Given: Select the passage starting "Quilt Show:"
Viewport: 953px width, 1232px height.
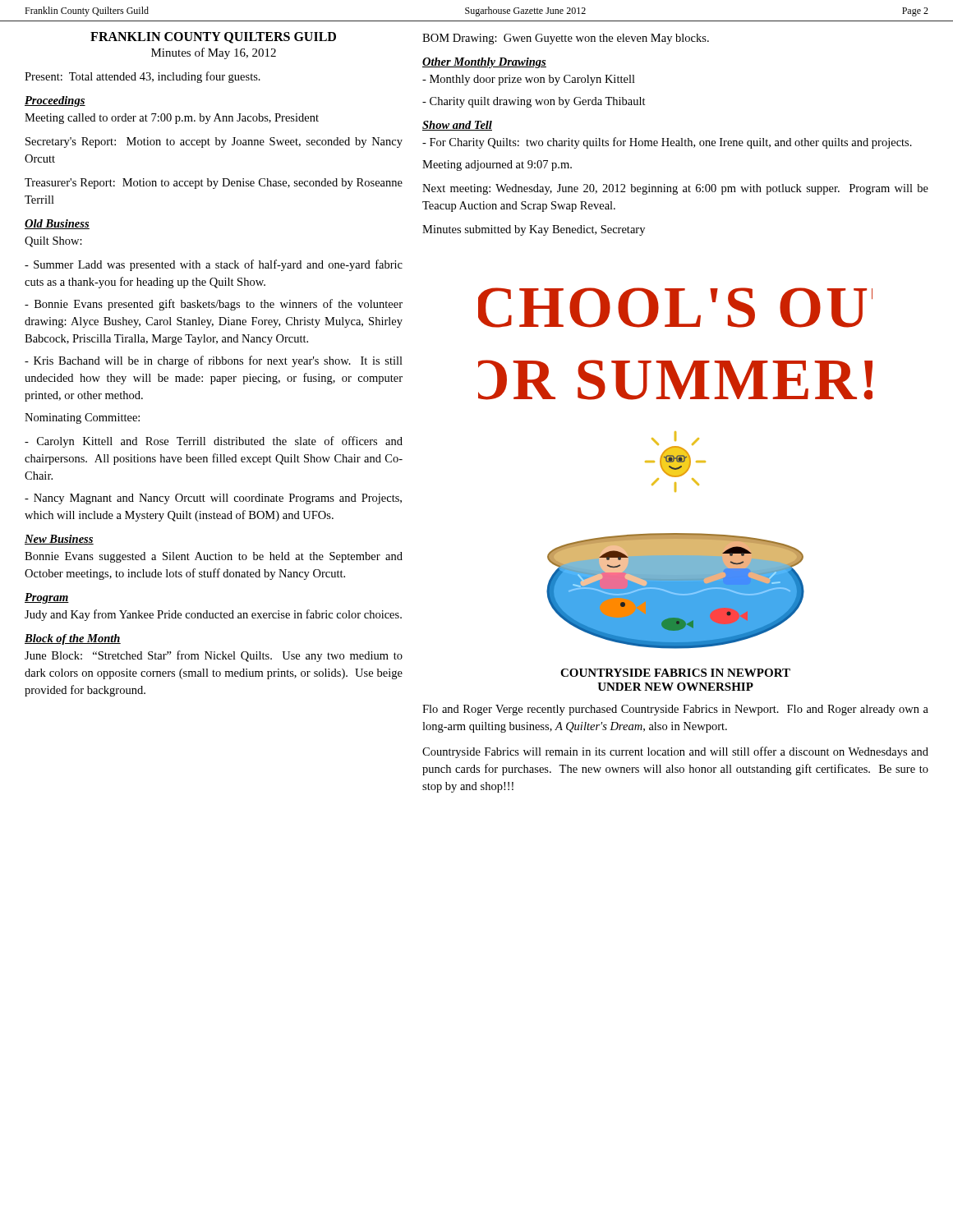Looking at the screenshot, I should point(54,241).
